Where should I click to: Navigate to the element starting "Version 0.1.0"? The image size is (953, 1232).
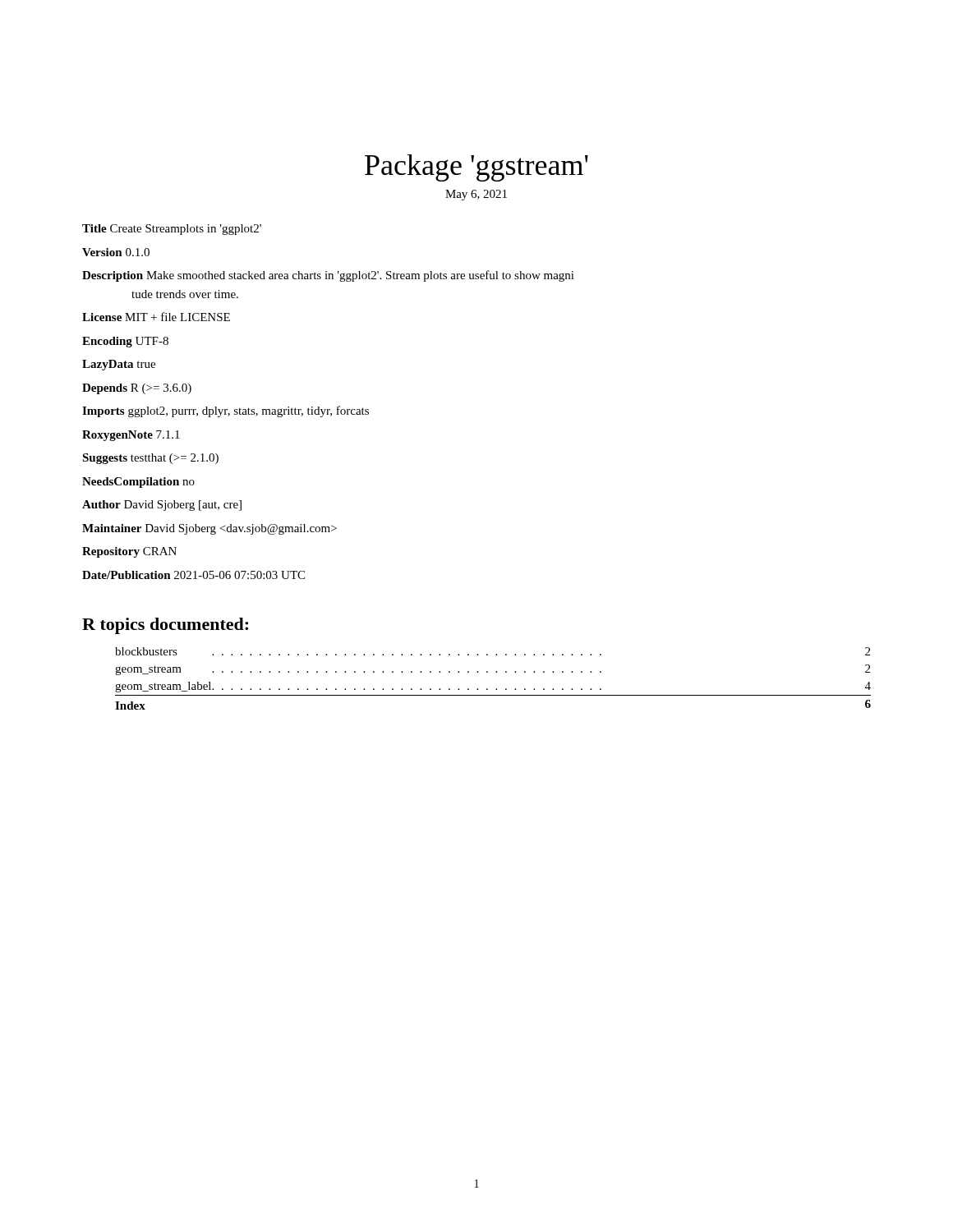coord(116,252)
